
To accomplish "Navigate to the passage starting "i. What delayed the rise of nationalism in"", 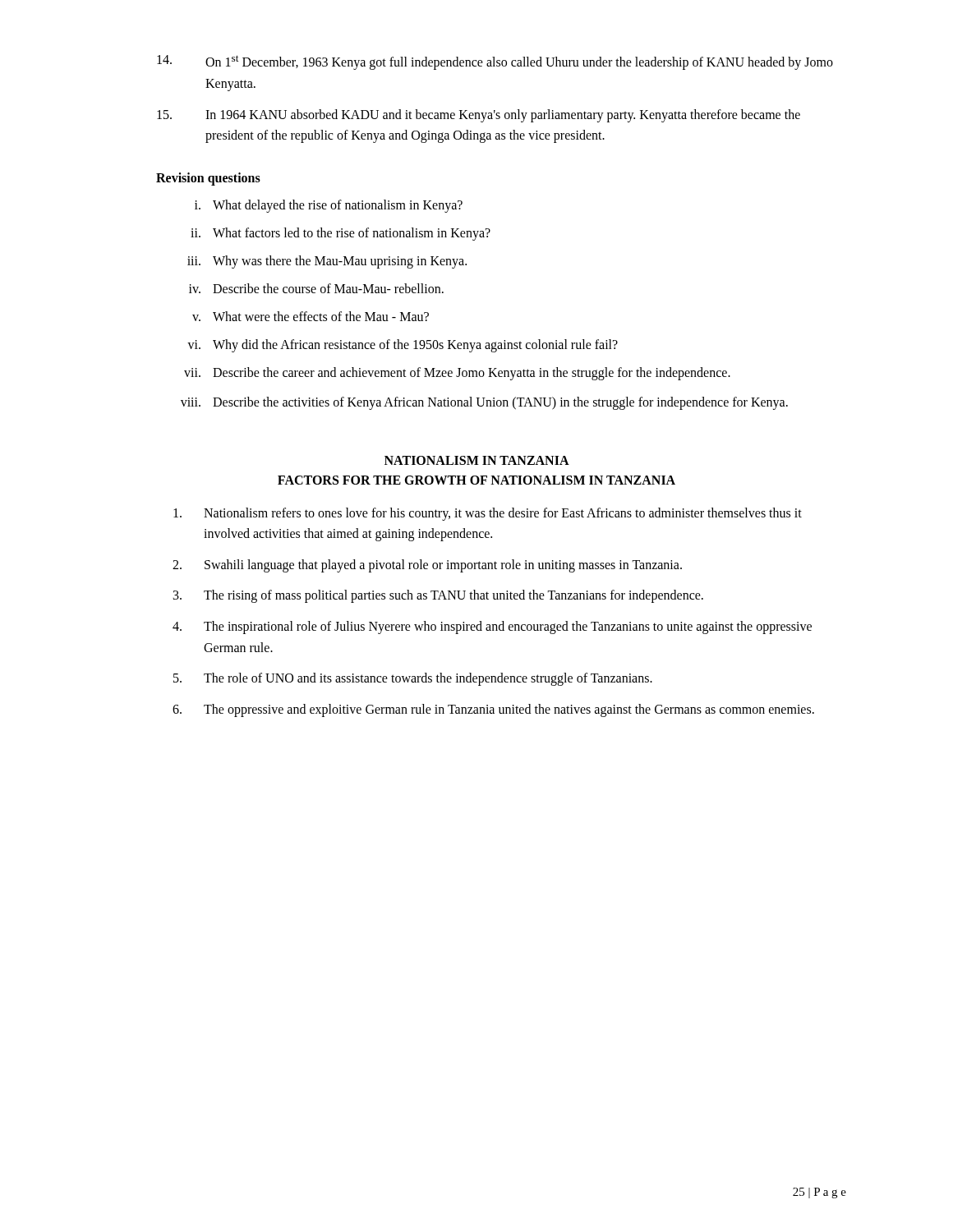I will coord(329,206).
